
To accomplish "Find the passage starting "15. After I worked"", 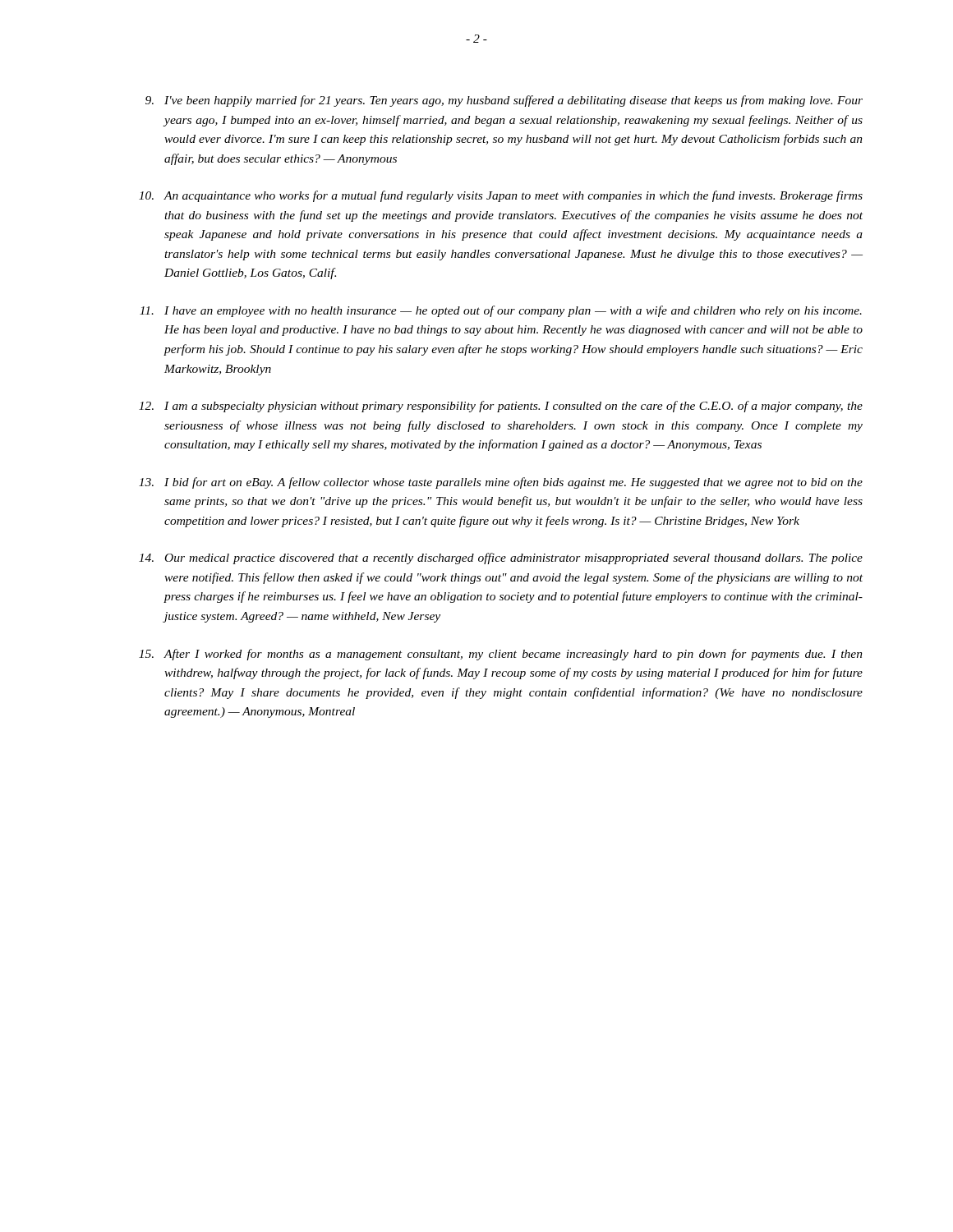I will [x=492, y=682].
